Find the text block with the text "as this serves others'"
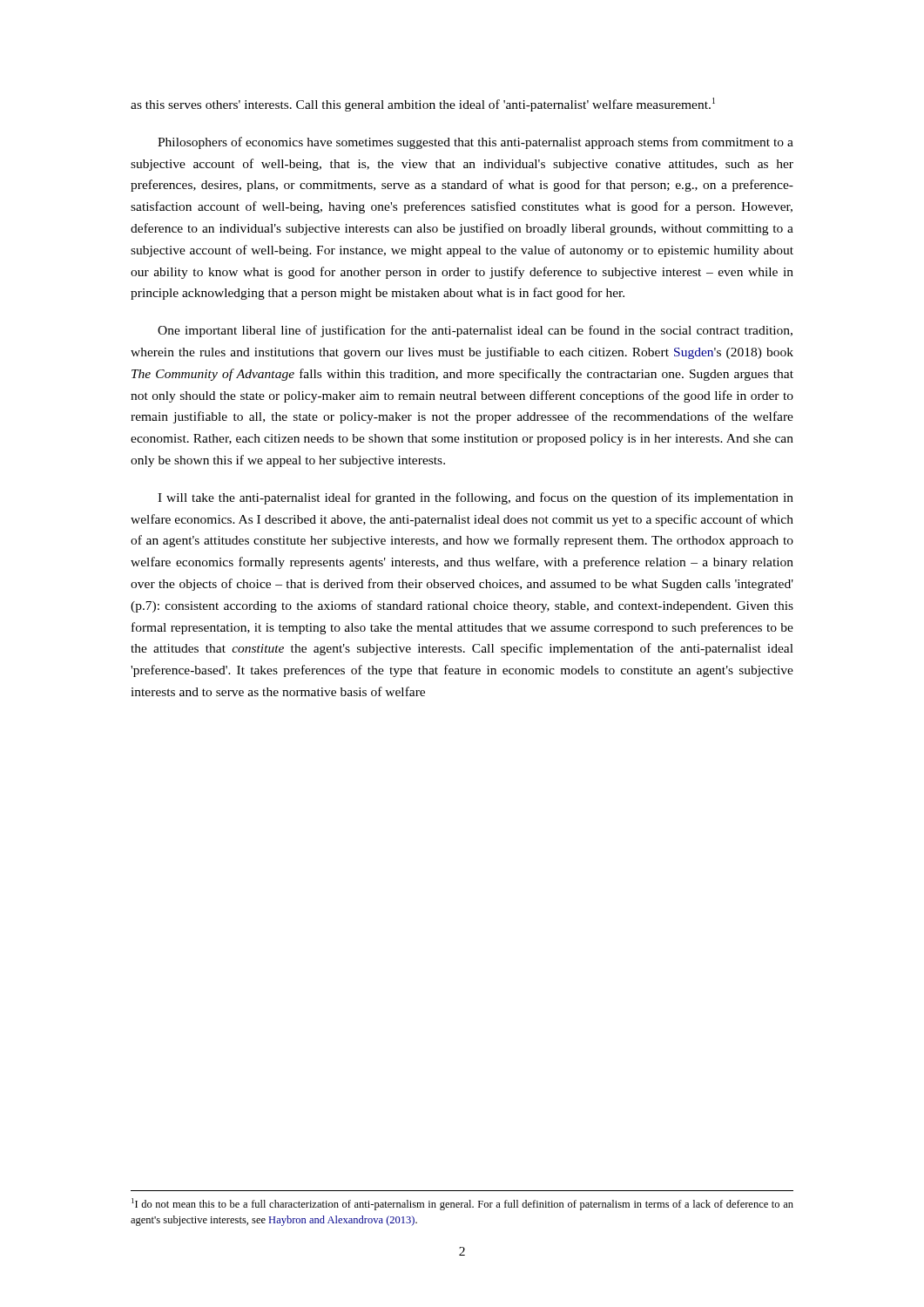The height and width of the screenshot is (1307, 924). click(x=462, y=105)
